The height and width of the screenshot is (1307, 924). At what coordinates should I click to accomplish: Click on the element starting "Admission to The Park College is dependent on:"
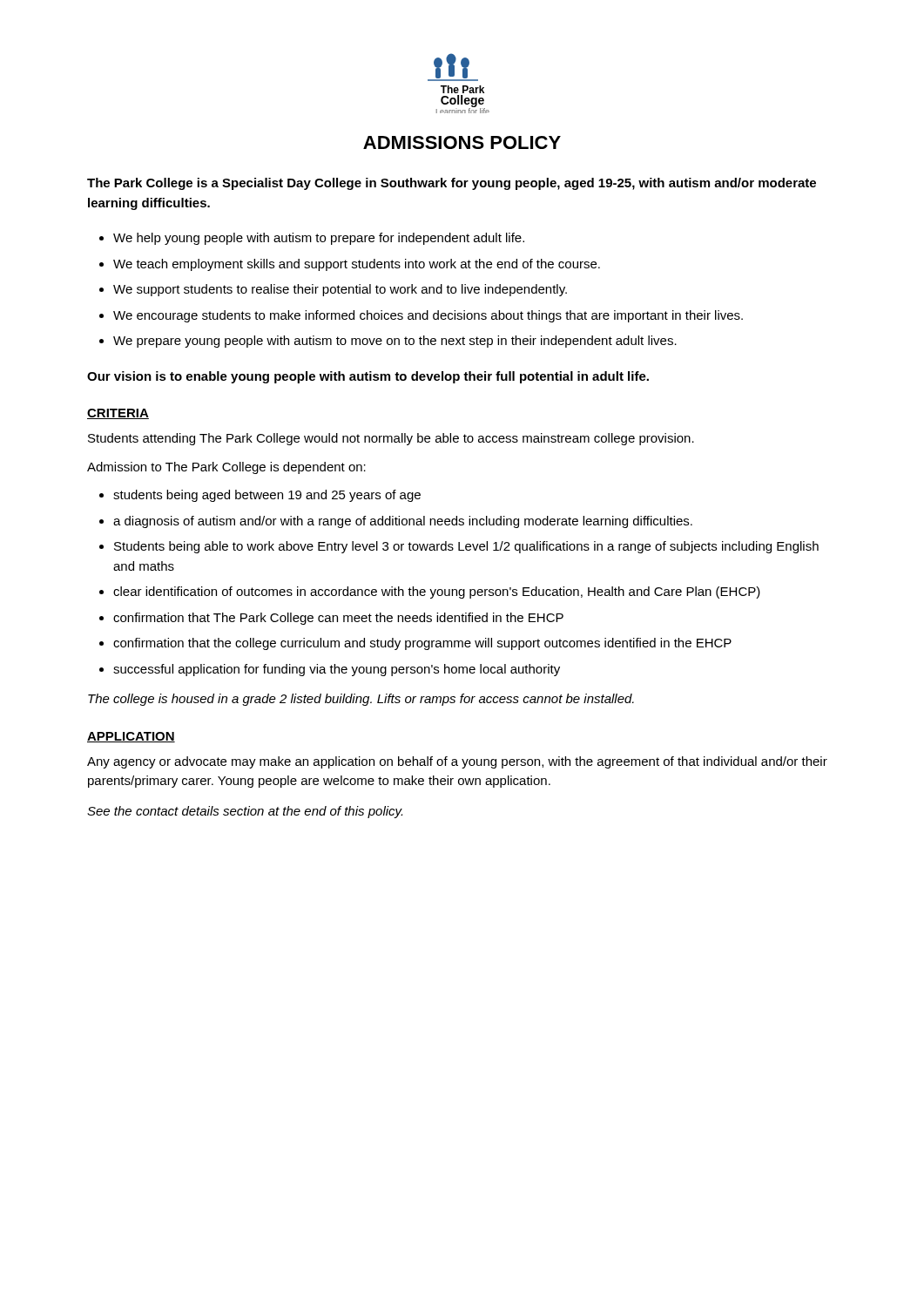tap(227, 466)
